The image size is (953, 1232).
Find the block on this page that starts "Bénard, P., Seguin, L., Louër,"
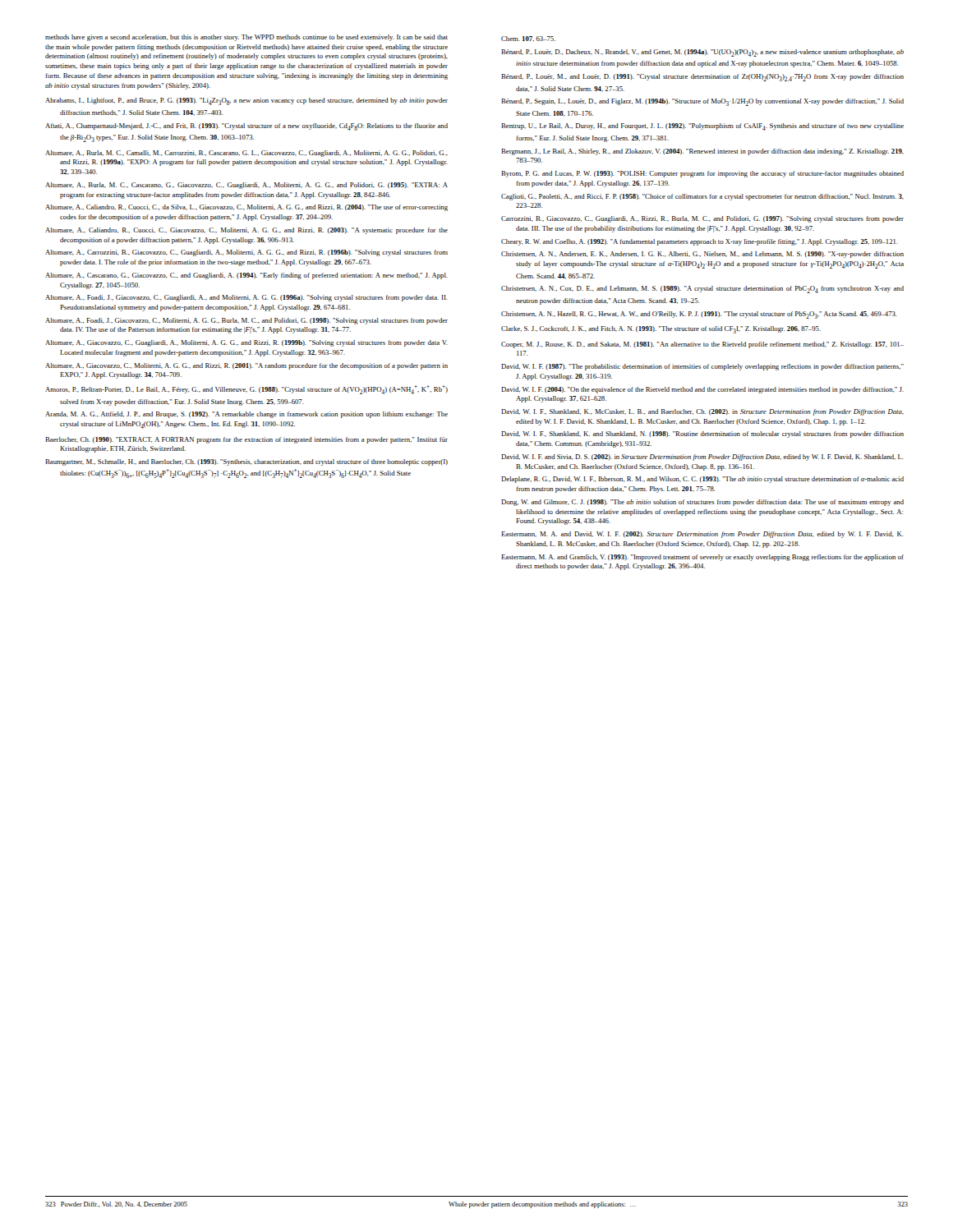coord(702,107)
